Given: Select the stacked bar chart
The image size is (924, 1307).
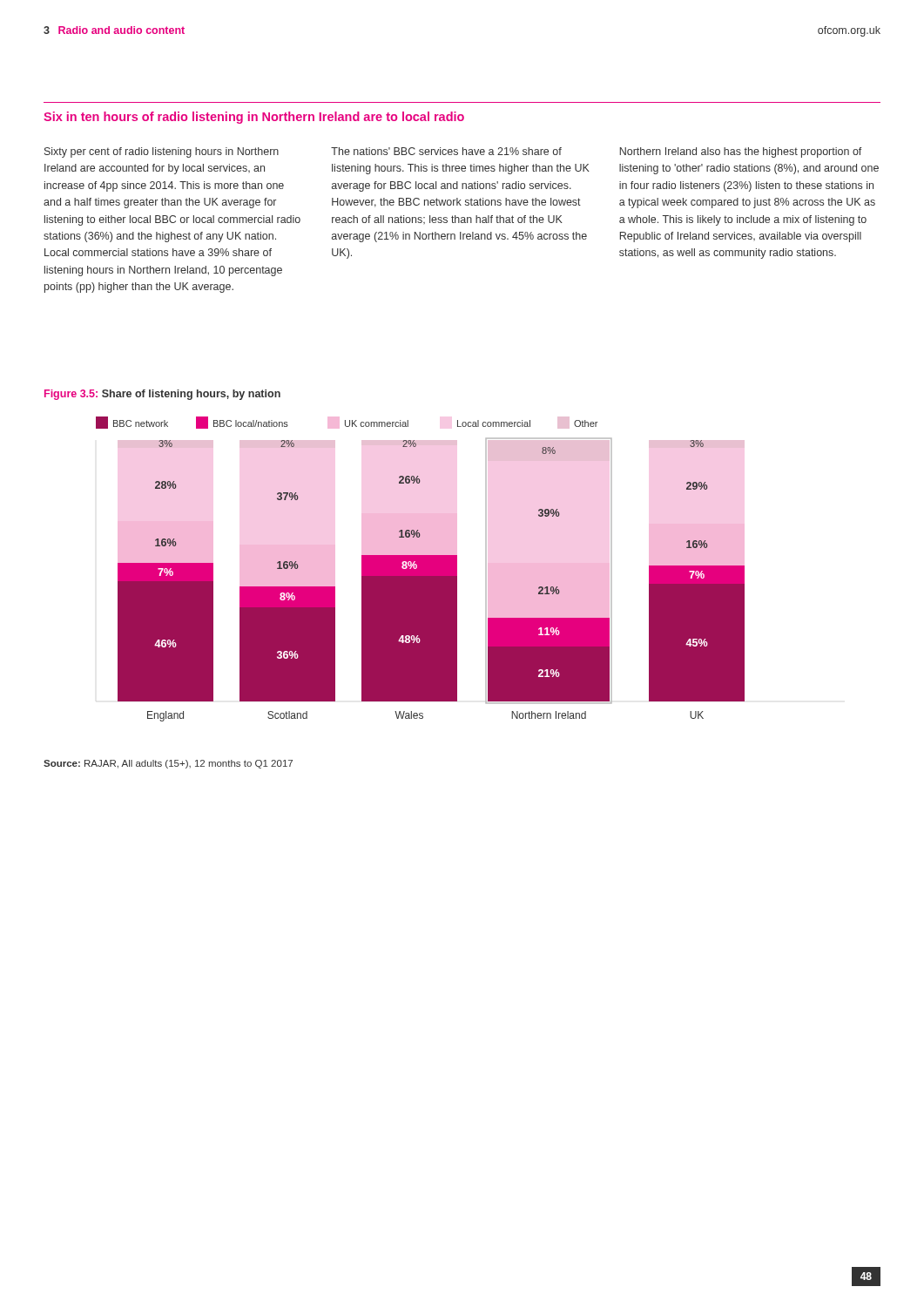Looking at the screenshot, I should (462, 581).
